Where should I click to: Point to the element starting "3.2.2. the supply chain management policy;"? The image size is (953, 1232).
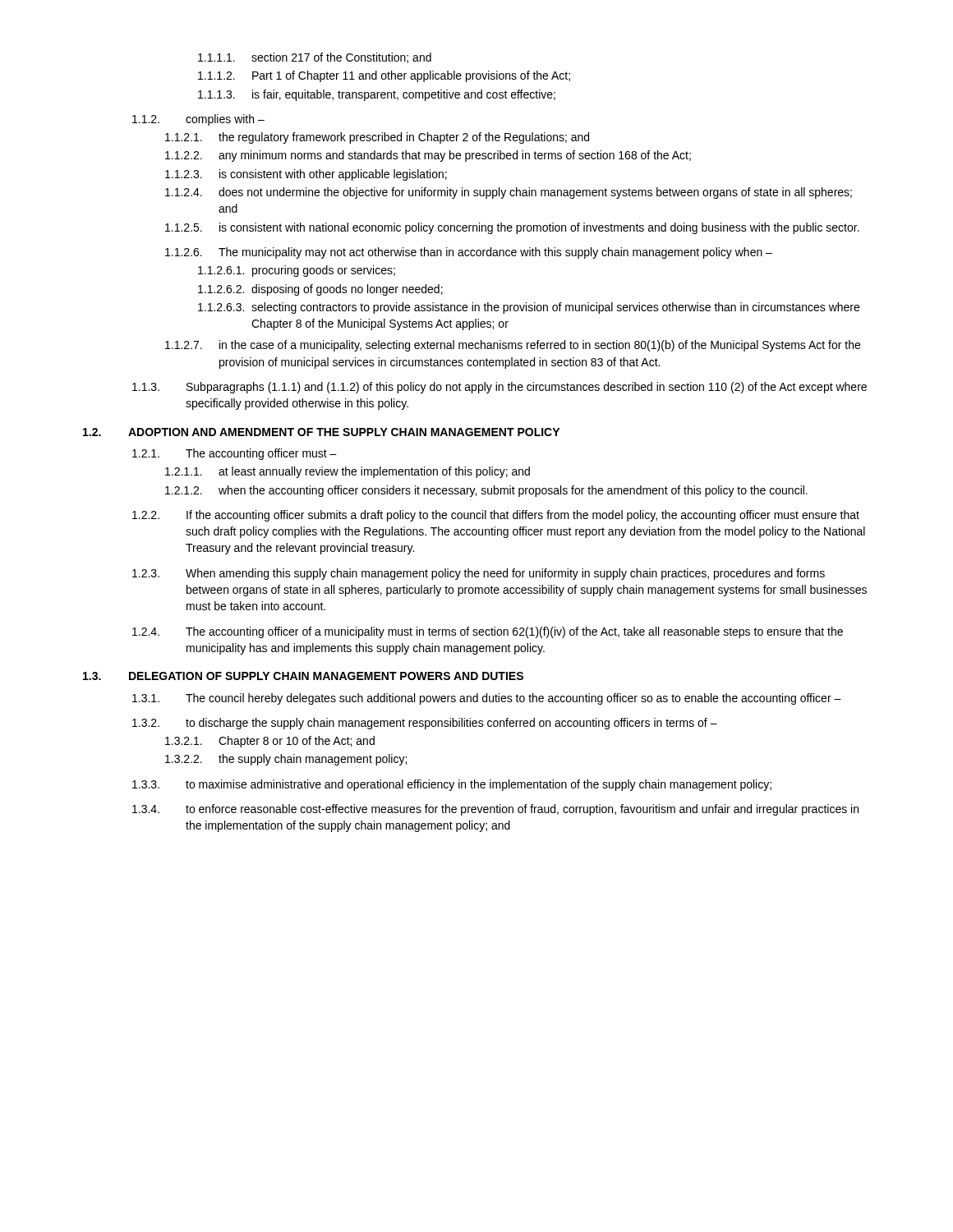coord(286,760)
